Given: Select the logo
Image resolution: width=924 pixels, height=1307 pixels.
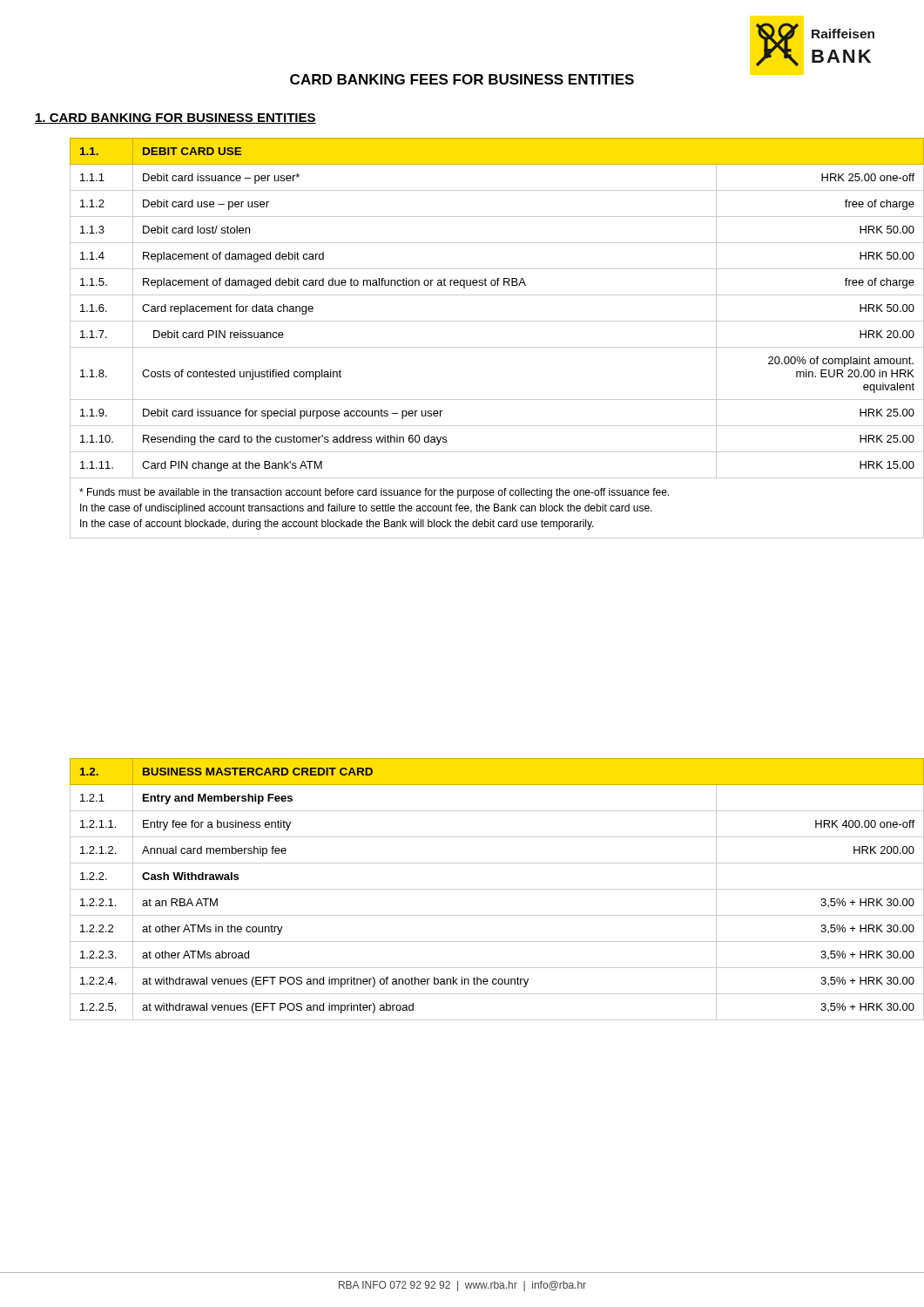Looking at the screenshot, I should [x=824, y=45].
